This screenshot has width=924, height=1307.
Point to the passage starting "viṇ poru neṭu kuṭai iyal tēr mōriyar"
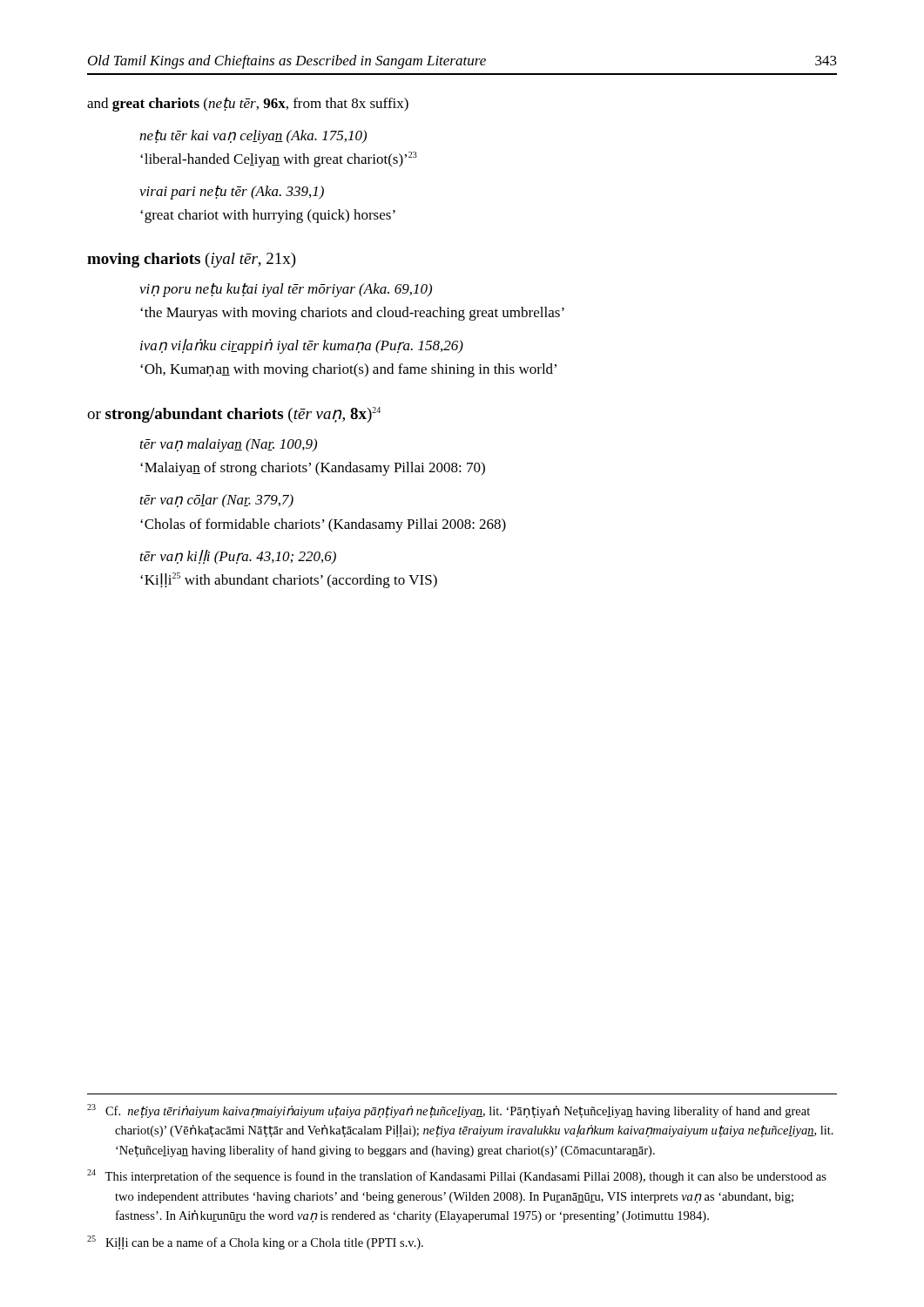[x=488, y=301]
